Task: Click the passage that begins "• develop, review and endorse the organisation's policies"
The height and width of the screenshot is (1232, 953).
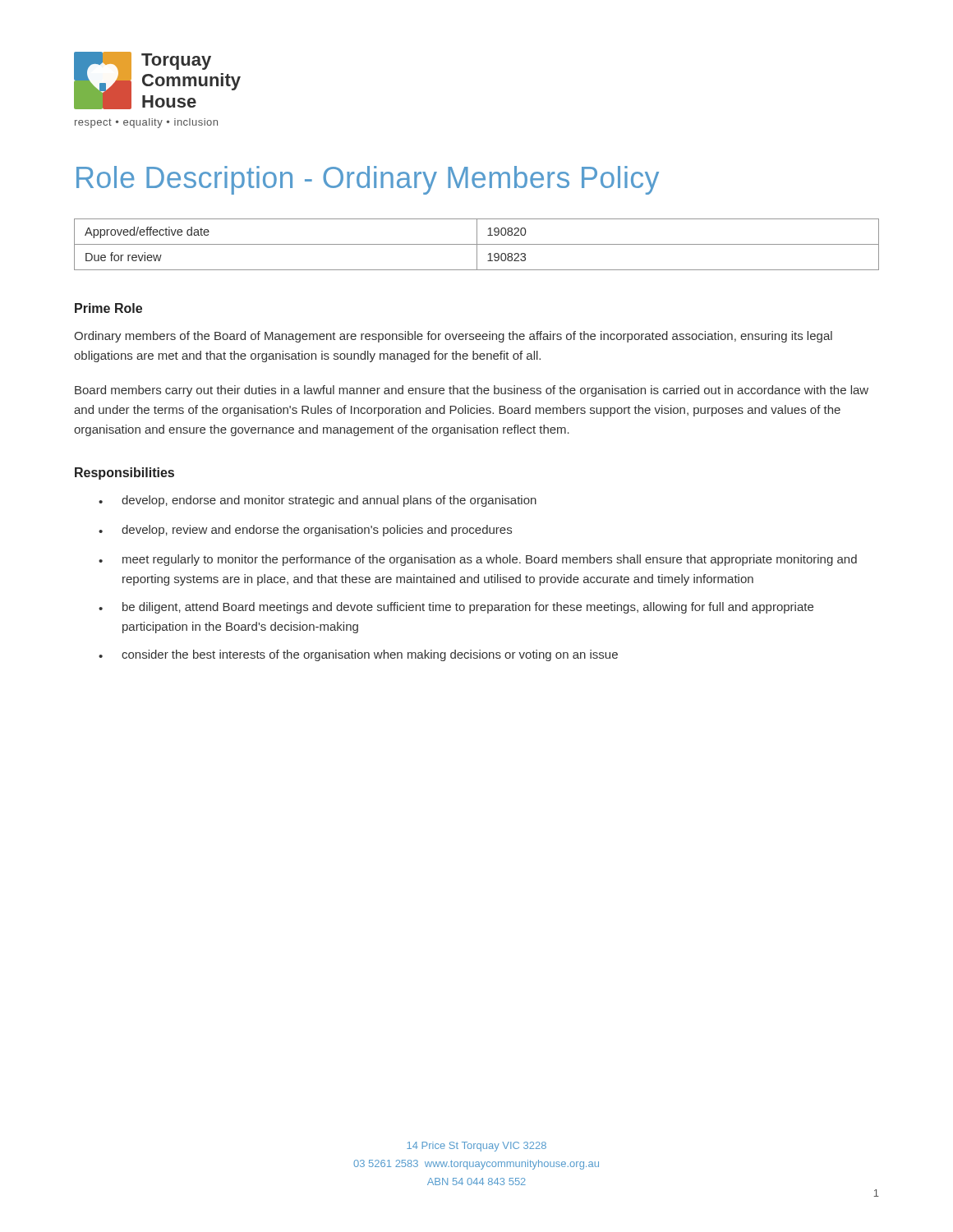Action: click(x=305, y=530)
